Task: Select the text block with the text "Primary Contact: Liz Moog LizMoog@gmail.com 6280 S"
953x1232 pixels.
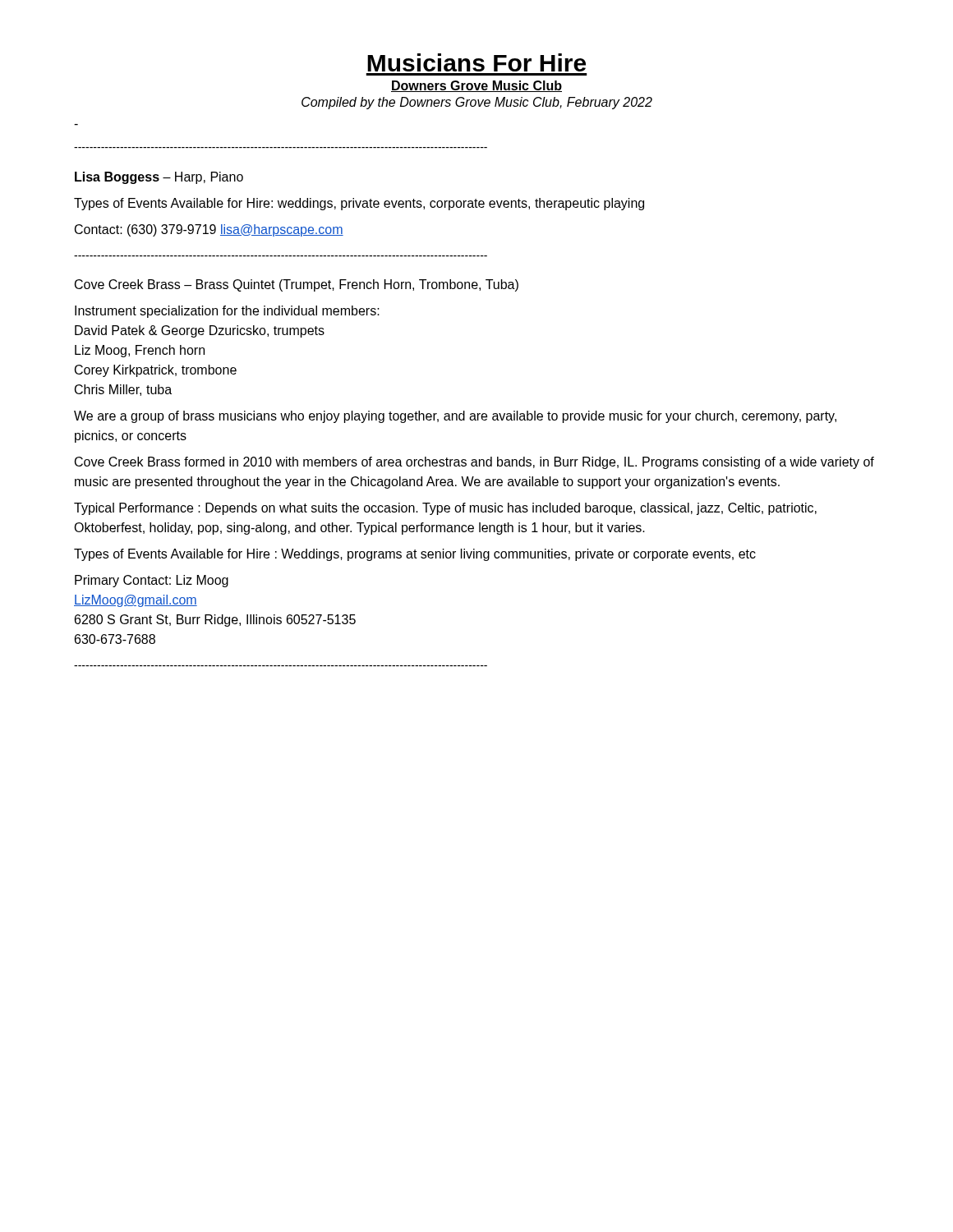Action: click(215, 610)
